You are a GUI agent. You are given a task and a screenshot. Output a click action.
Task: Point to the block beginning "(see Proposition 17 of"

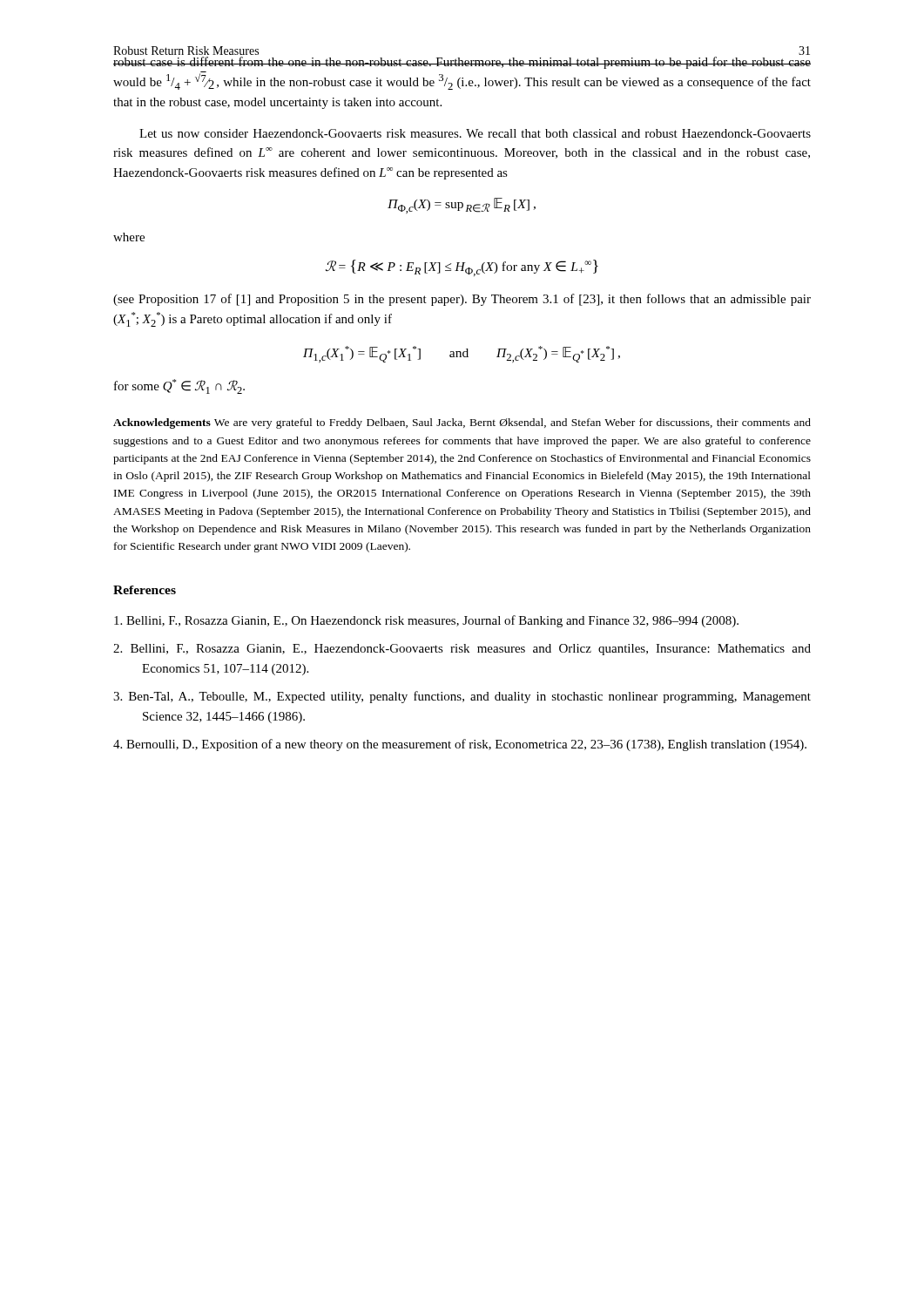pos(462,310)
